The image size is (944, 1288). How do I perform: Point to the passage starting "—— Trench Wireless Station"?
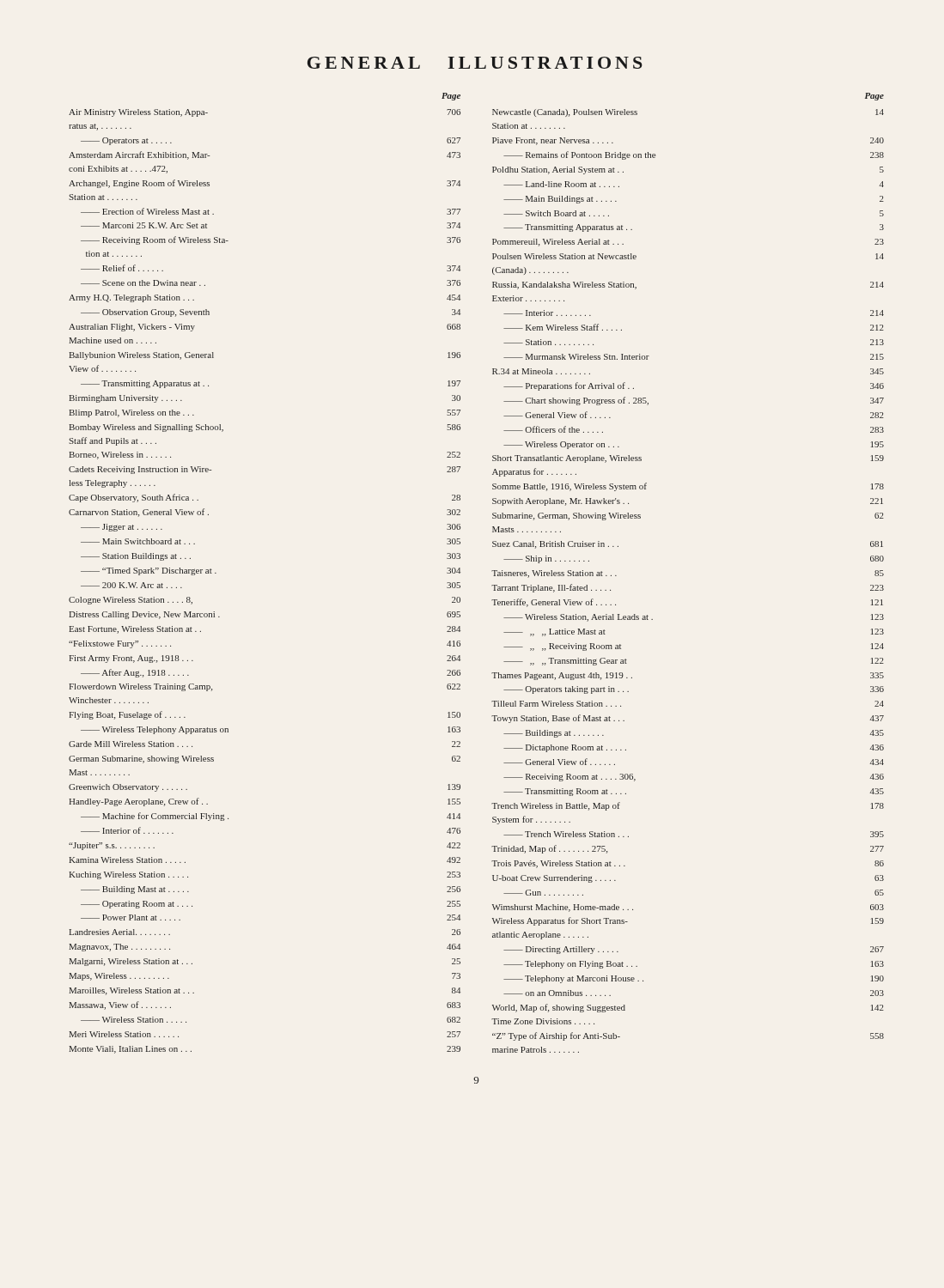(568, 834)
